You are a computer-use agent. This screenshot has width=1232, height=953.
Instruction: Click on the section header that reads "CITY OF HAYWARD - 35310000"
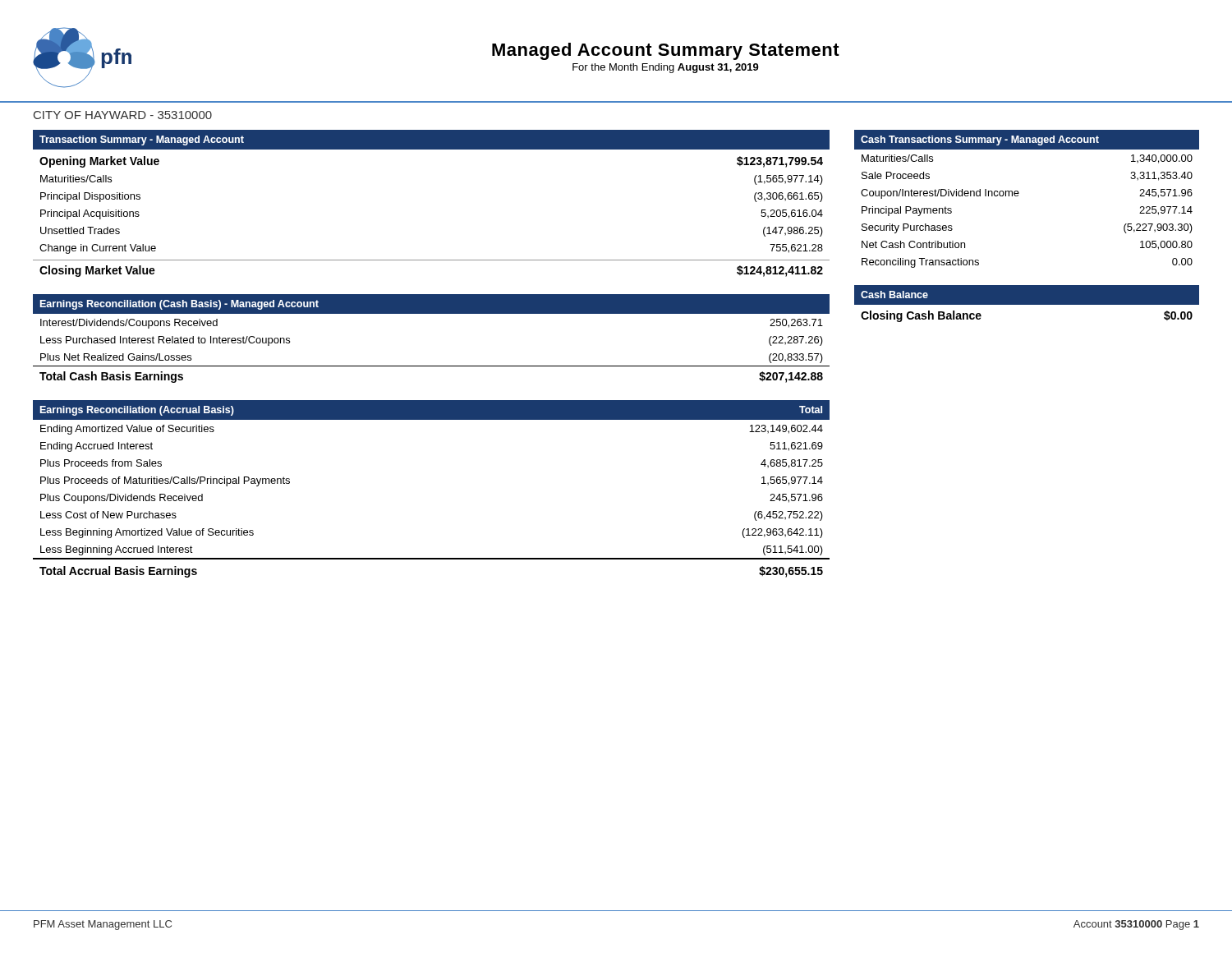[122, 115]
